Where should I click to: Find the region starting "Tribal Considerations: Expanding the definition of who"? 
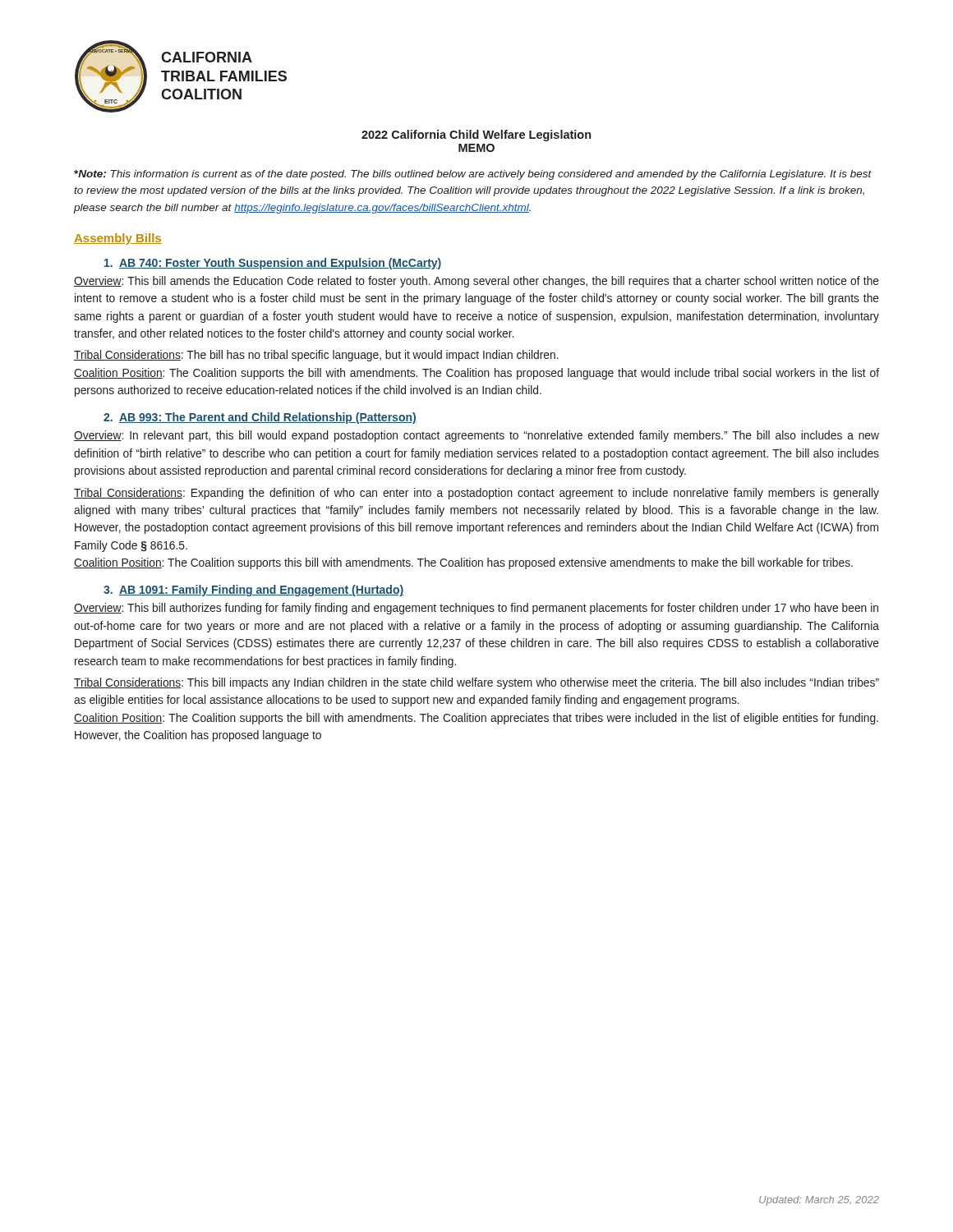tap(476, 528)
